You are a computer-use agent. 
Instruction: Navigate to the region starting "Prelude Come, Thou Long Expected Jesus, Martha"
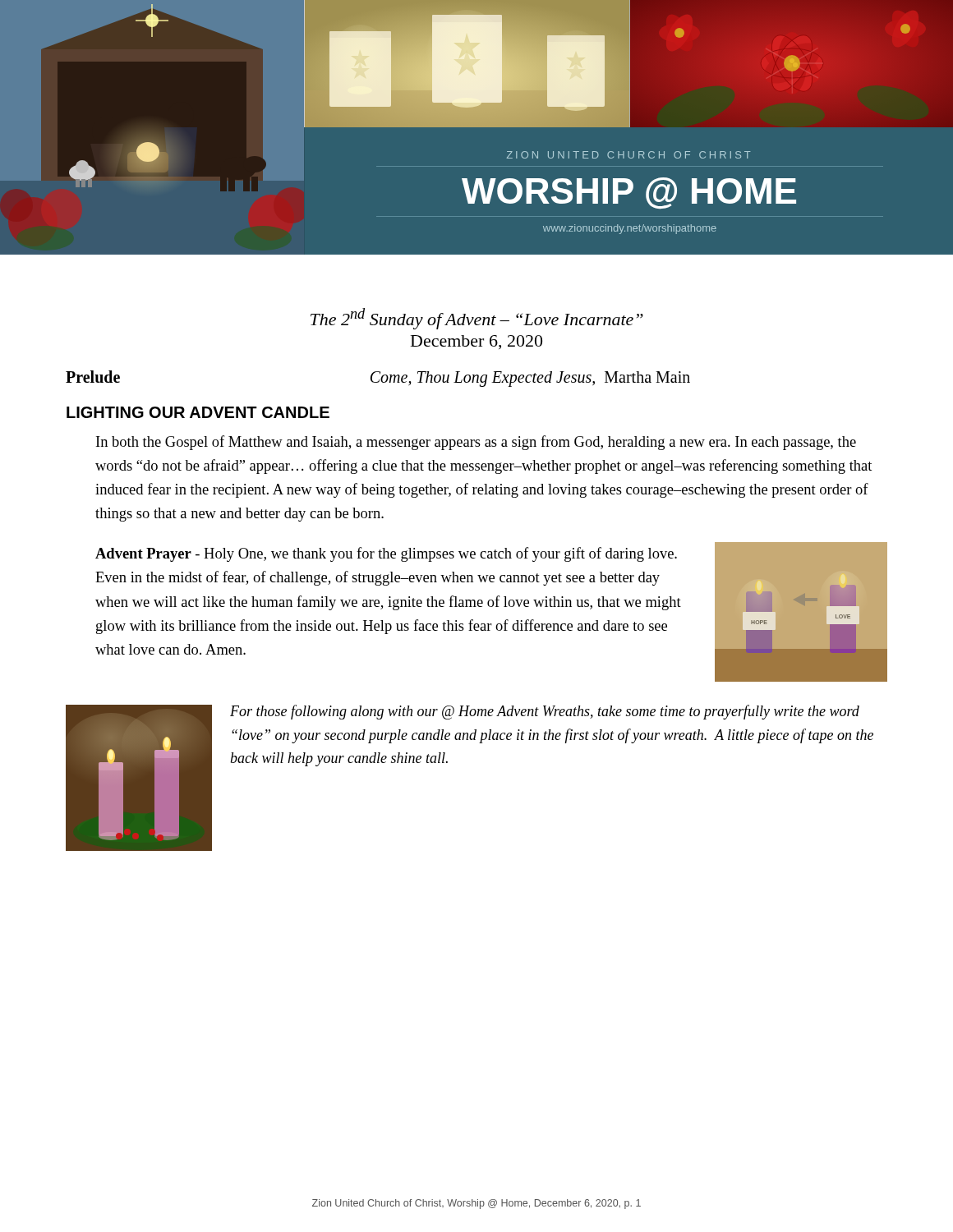pyautogui.click(x=476, y=378)
